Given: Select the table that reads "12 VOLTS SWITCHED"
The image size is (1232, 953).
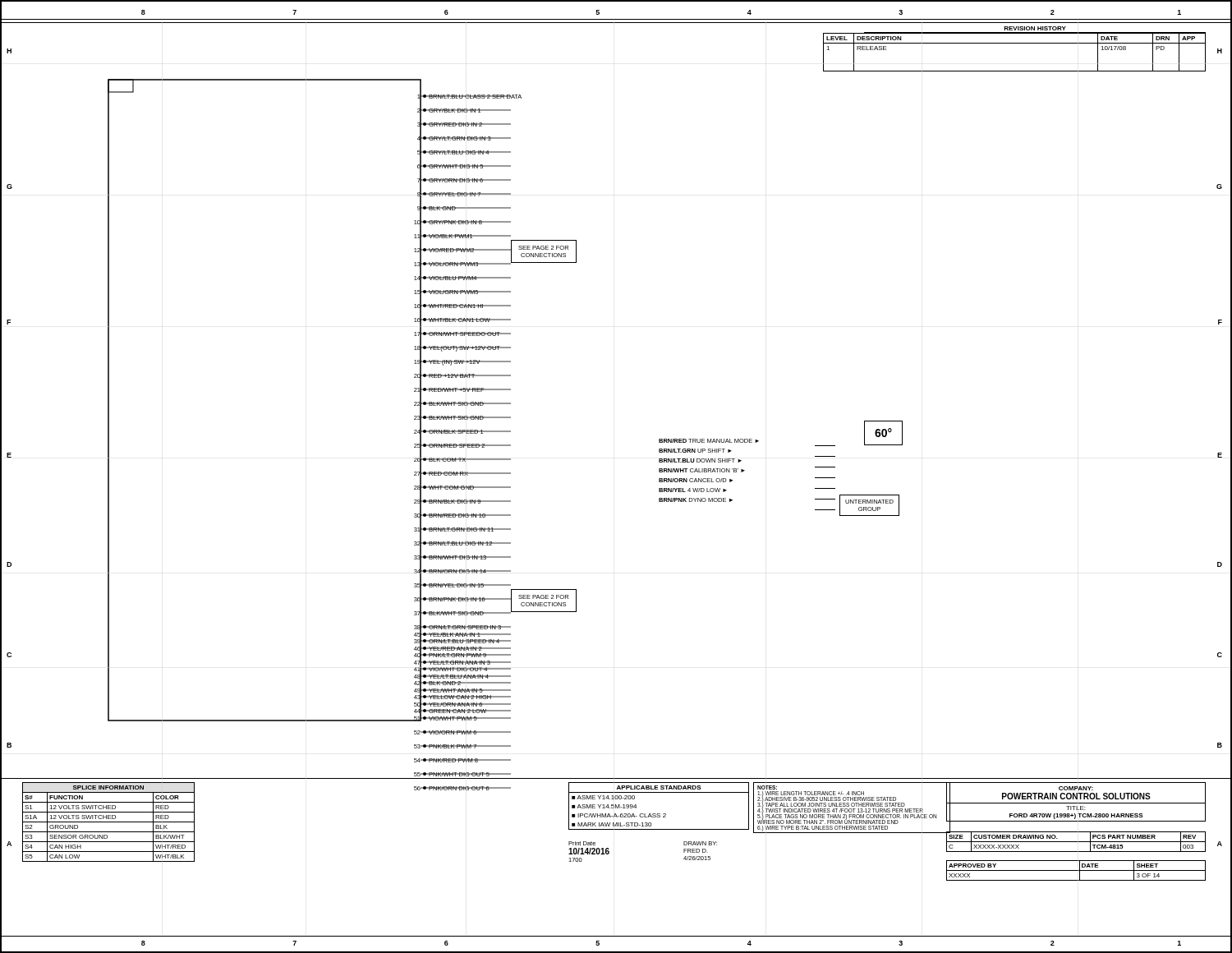Looking at the screenshot, I should click(x=108, y=822).
